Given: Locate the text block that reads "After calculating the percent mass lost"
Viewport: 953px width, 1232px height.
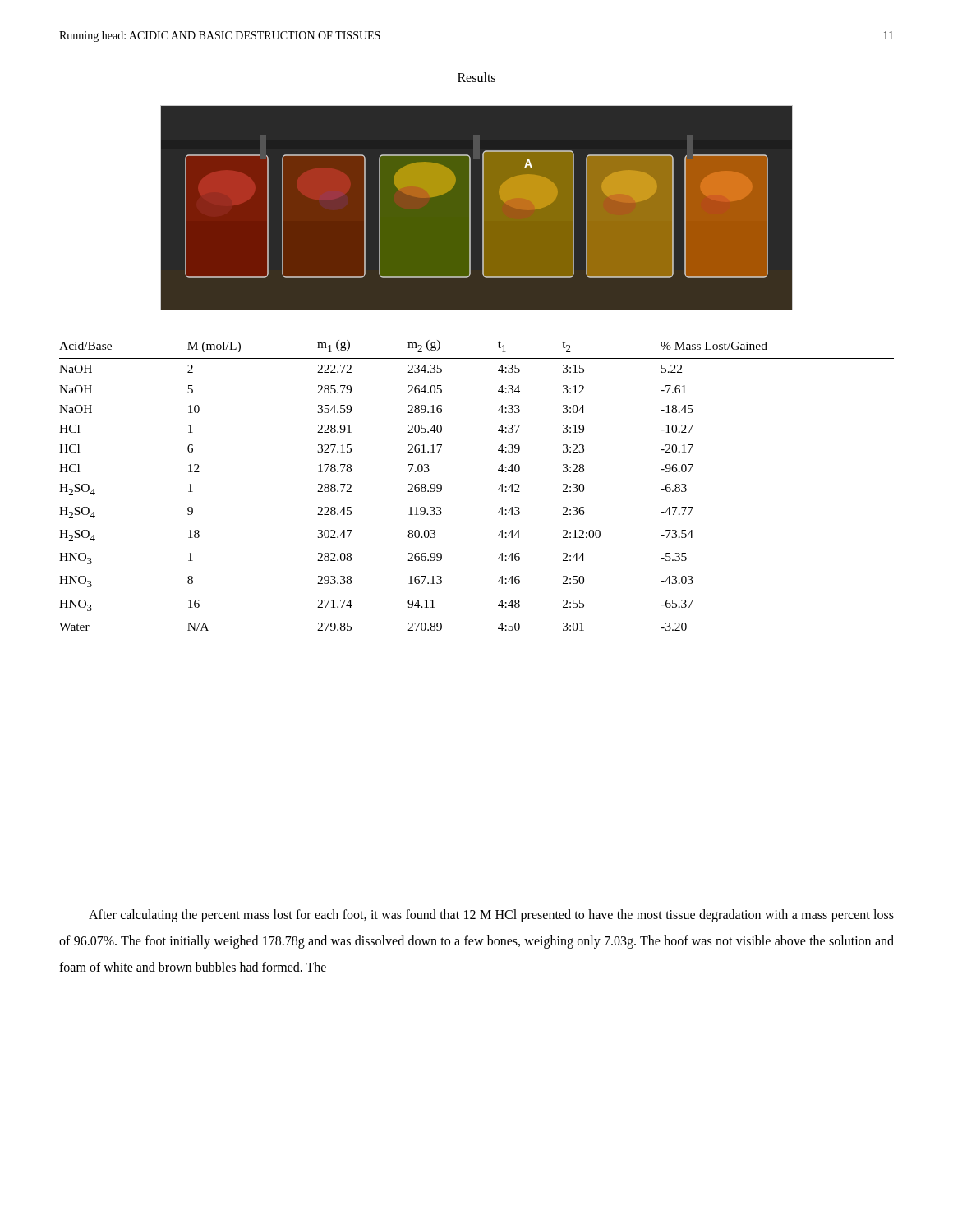Looking at the screenshot, I should pos(476,941).
